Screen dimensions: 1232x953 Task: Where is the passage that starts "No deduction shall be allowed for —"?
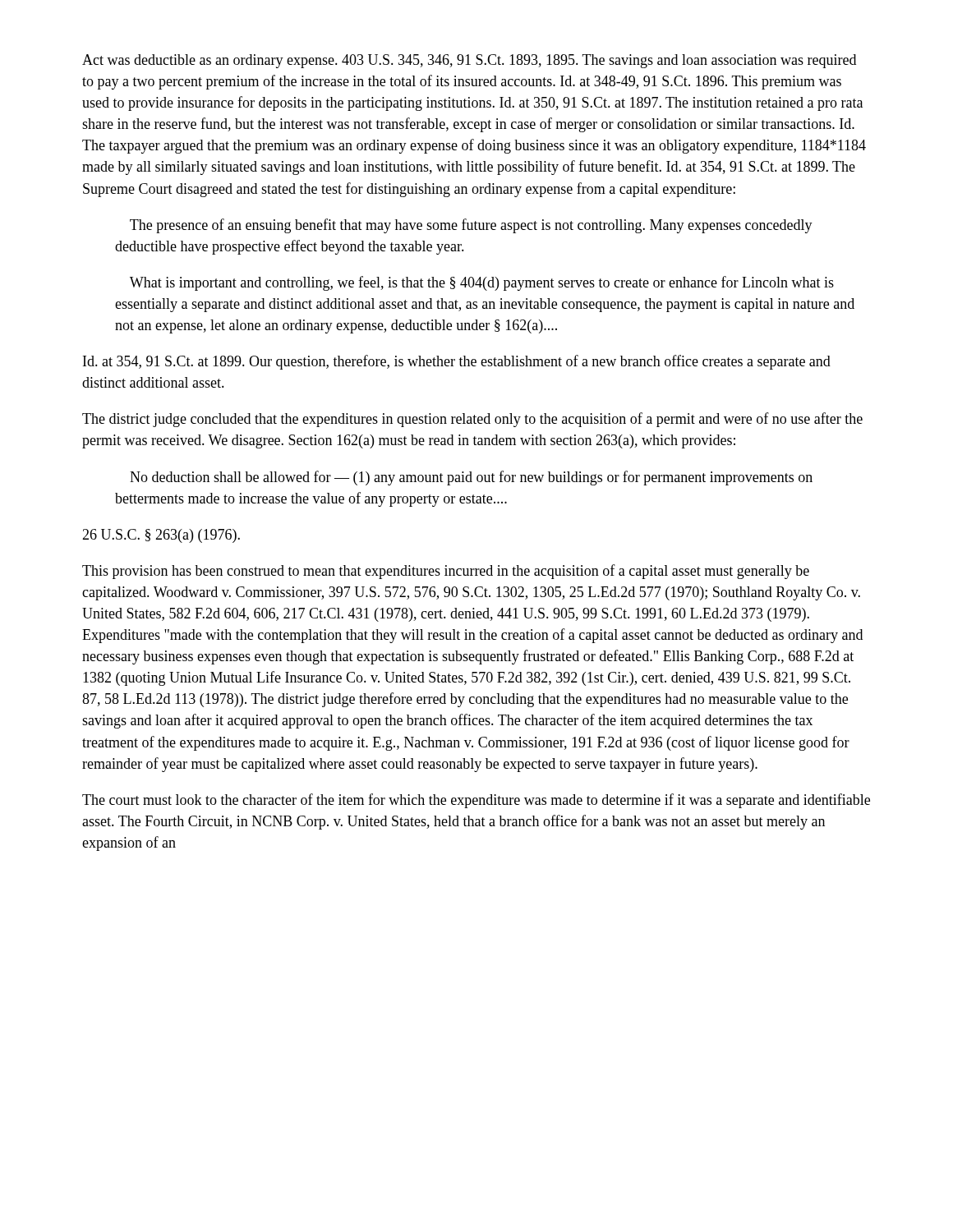[464, 488]
